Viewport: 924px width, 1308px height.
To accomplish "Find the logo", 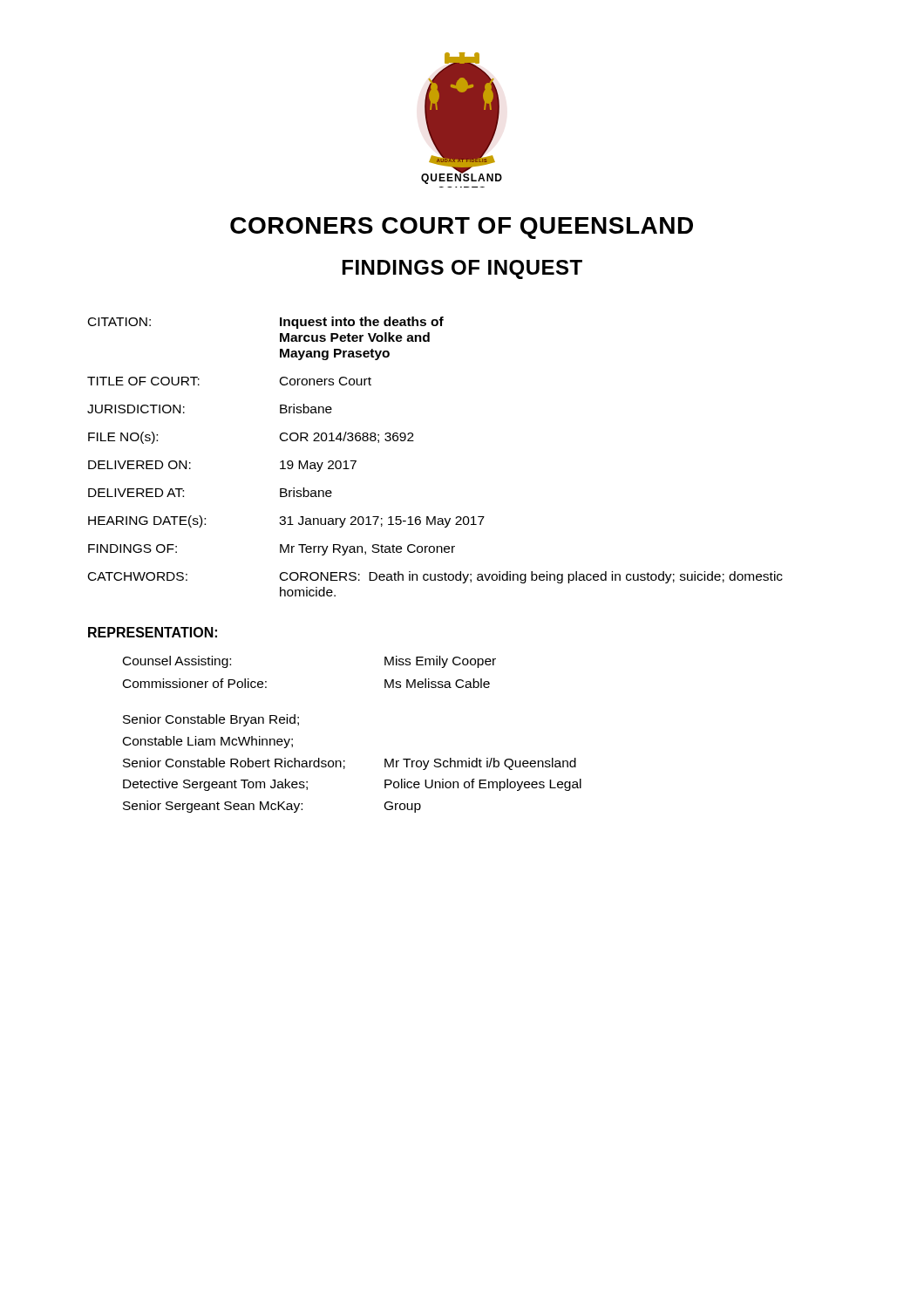I will (462, 122).
